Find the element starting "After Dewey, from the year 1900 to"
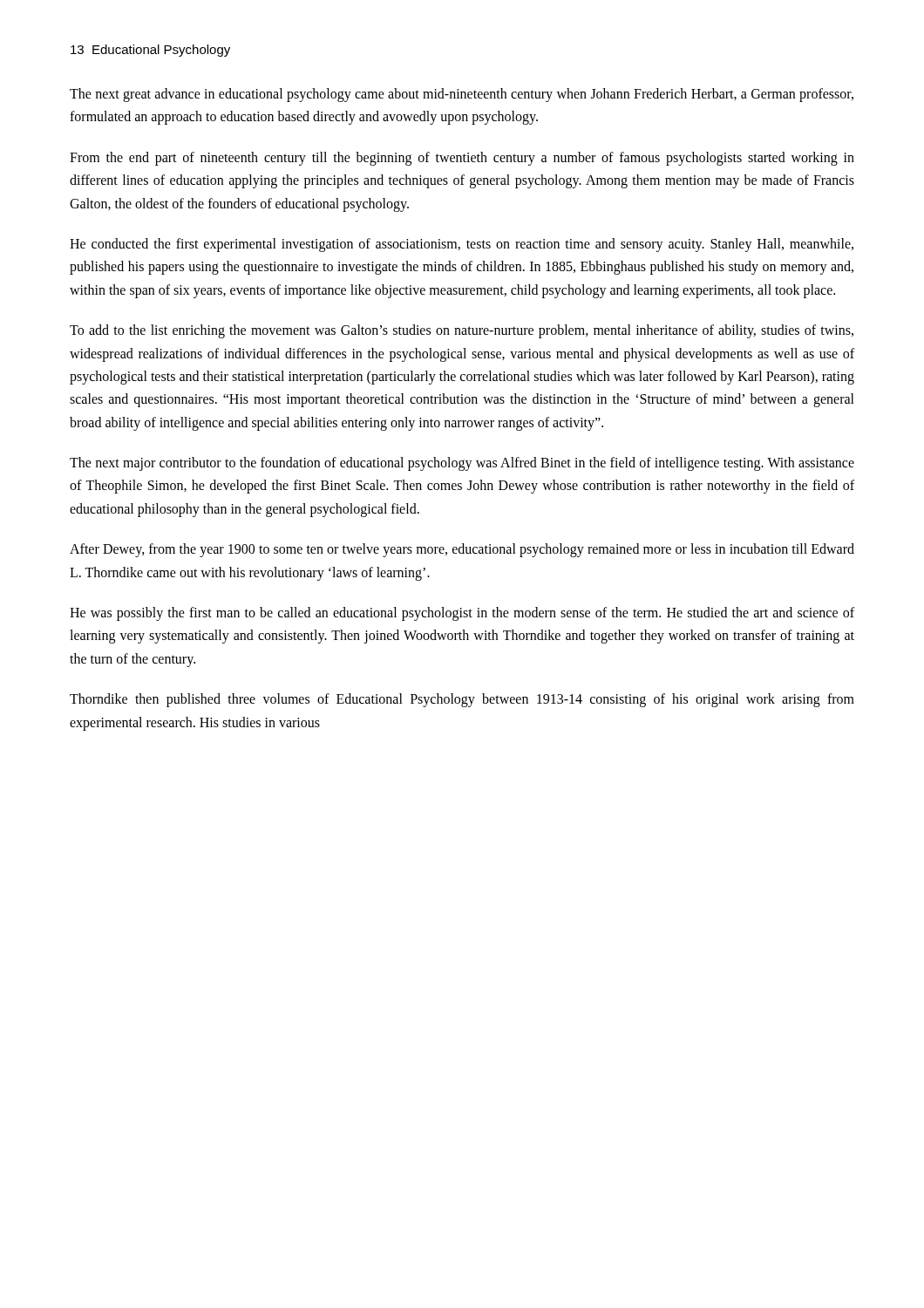The height and width of the screenshot is (1308, 924). 462,561
